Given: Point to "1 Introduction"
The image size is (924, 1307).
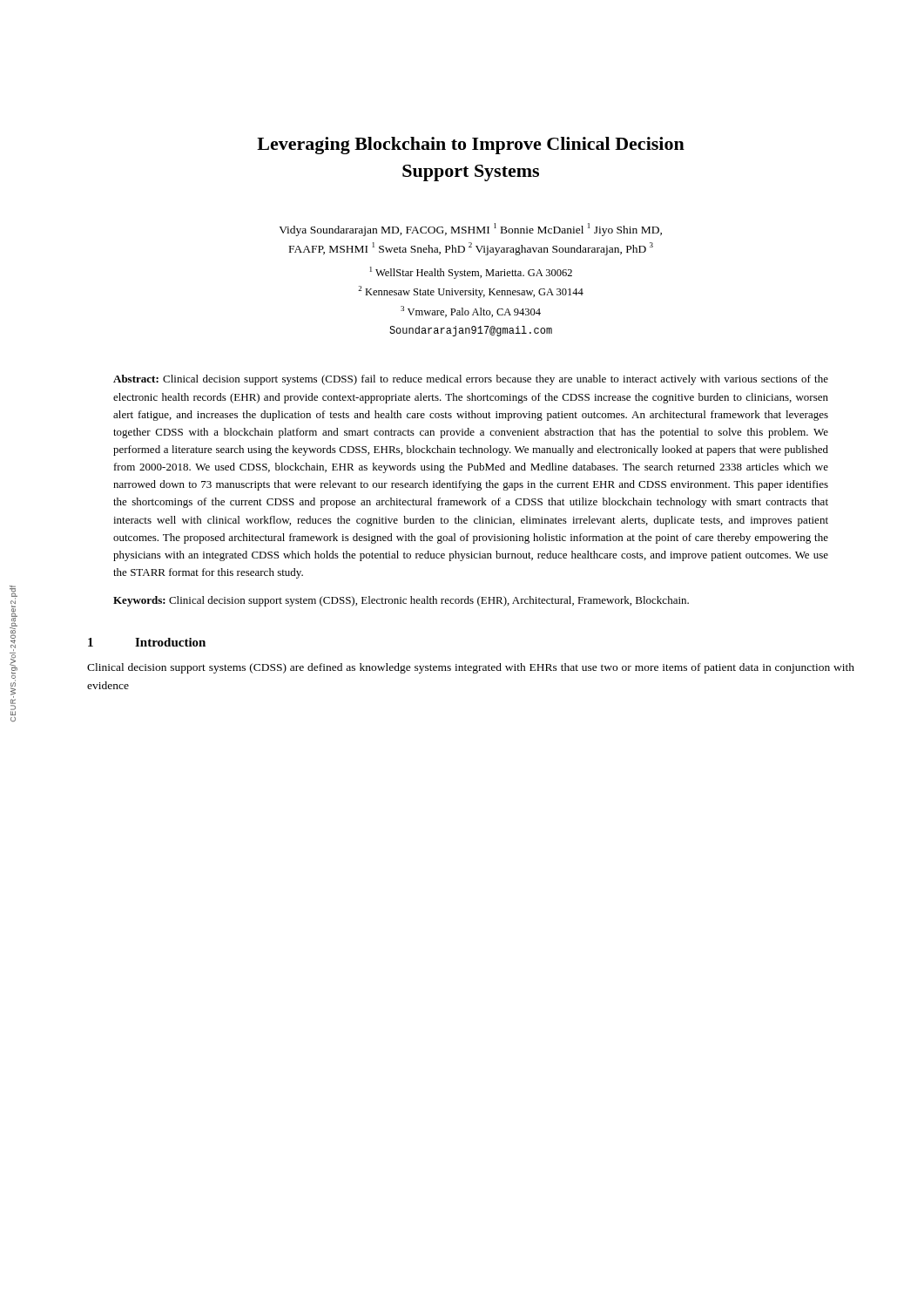Looking at the screenshot, I should pos(147,643).
